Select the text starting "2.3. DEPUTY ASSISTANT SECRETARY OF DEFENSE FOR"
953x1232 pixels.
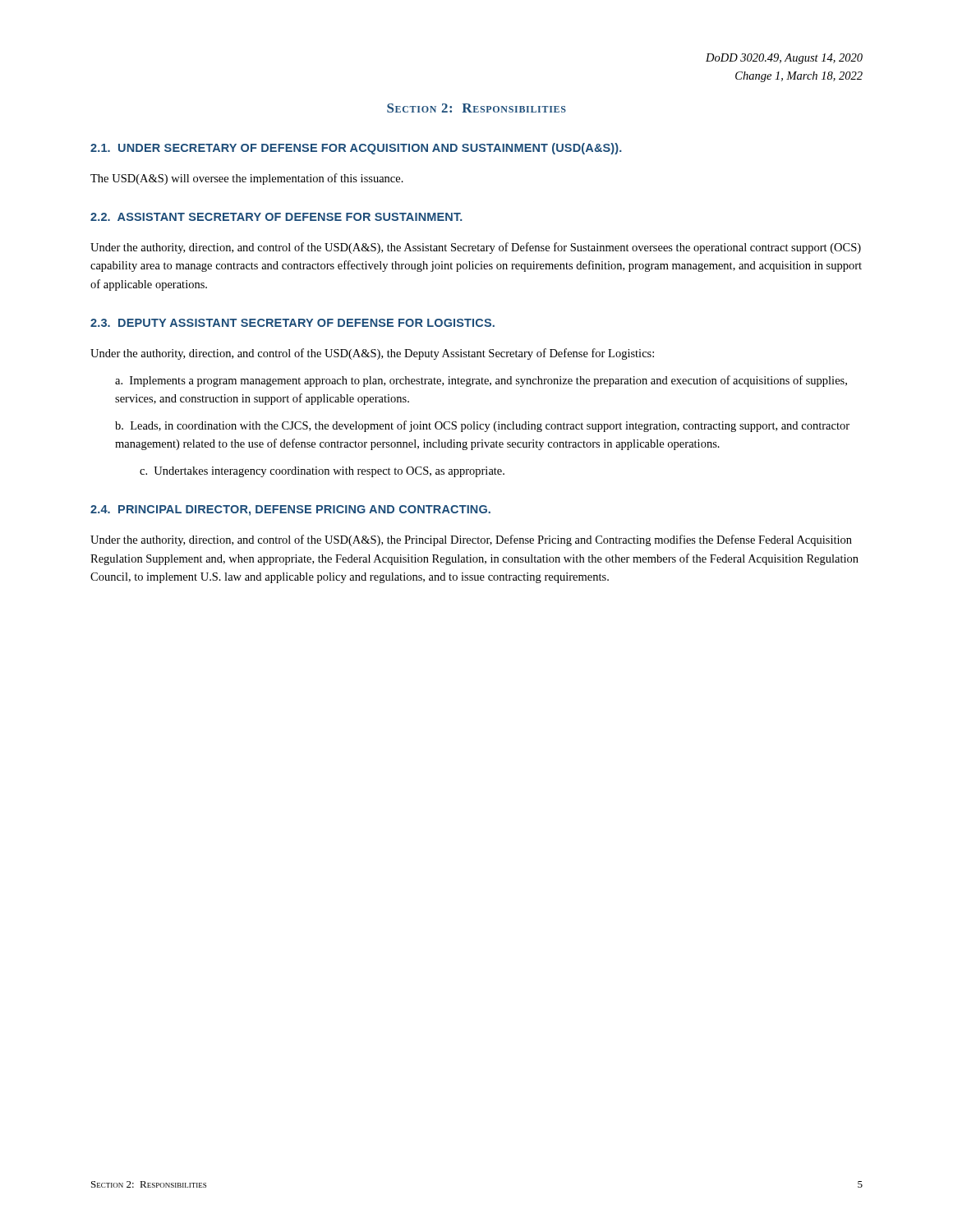point(293,323)
